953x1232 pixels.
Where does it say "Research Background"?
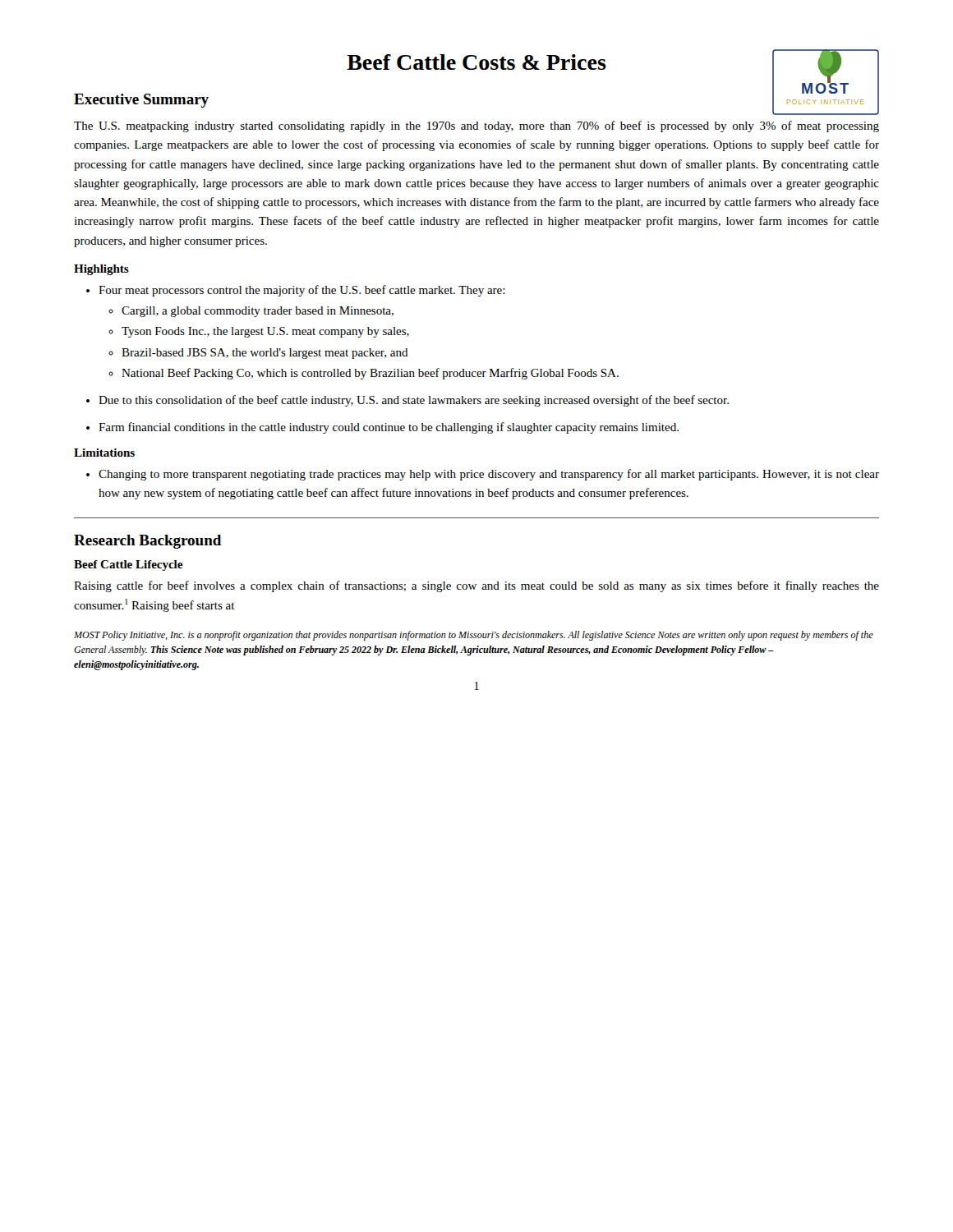148,542
